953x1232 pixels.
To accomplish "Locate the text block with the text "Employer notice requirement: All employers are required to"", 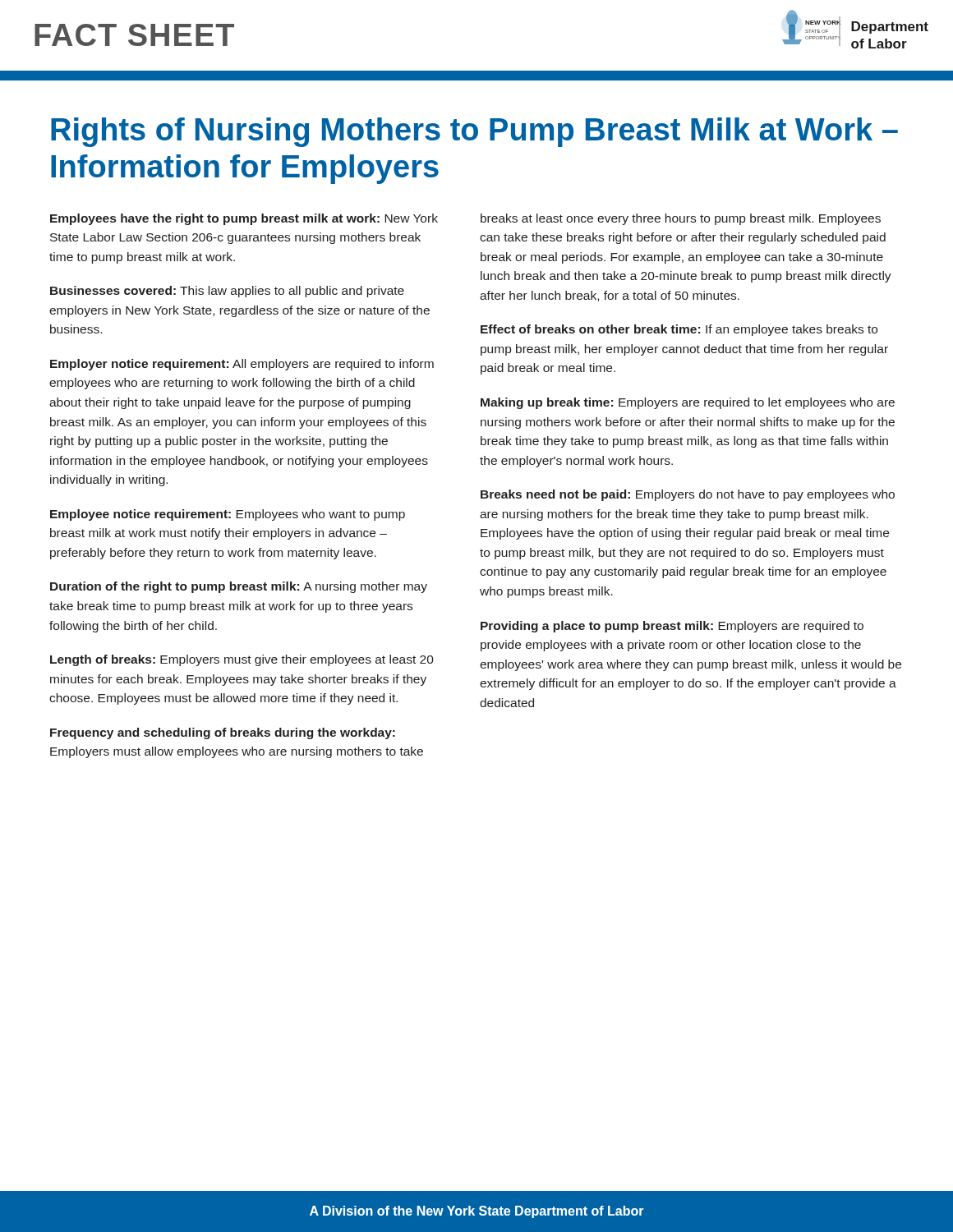I will point(242,421).
